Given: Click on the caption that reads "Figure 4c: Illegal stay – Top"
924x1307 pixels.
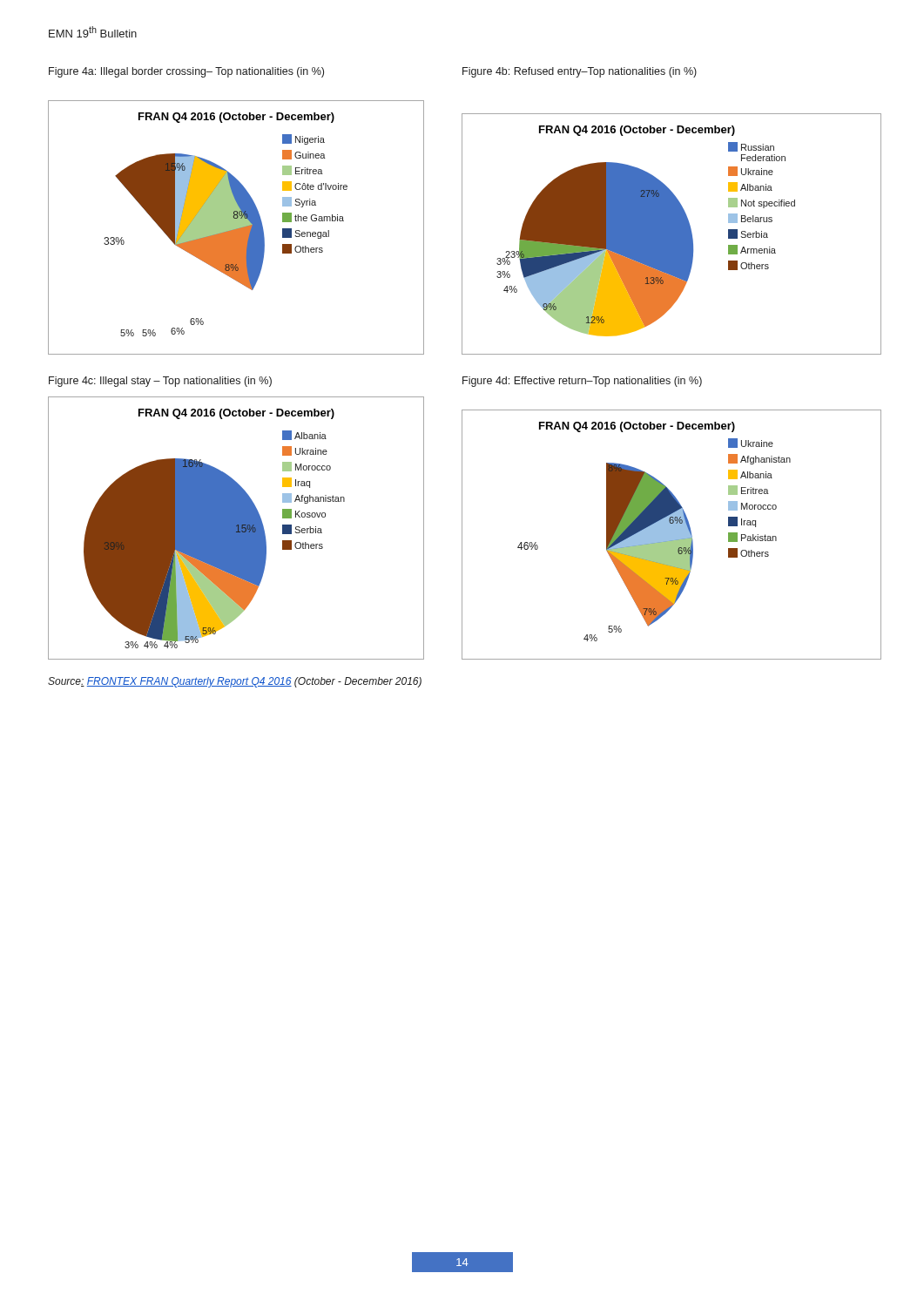Looking at the screenshot, I should click(160, 381).
